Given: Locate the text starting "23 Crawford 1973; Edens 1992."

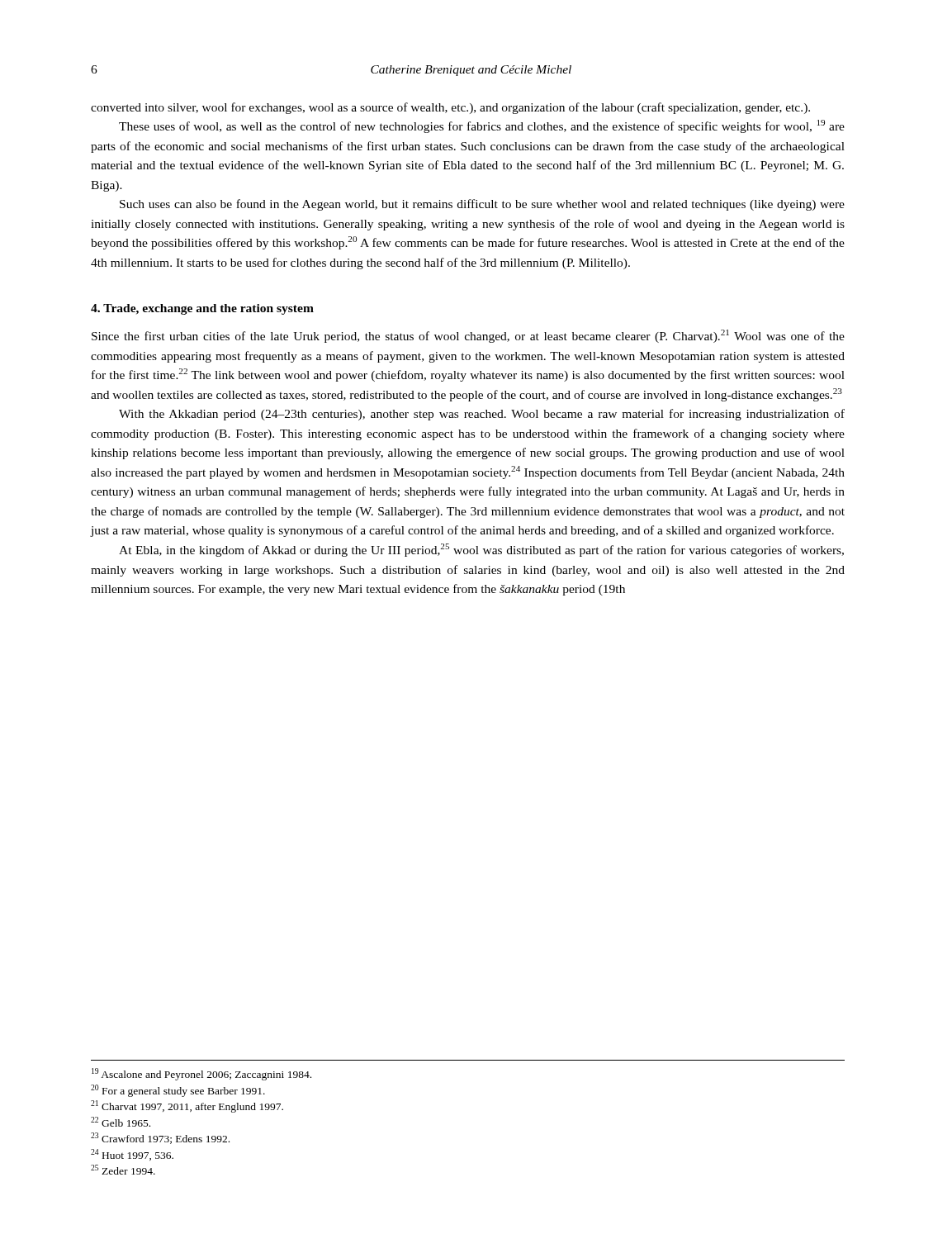Looking at the screenshot, I should [161, 1138].
